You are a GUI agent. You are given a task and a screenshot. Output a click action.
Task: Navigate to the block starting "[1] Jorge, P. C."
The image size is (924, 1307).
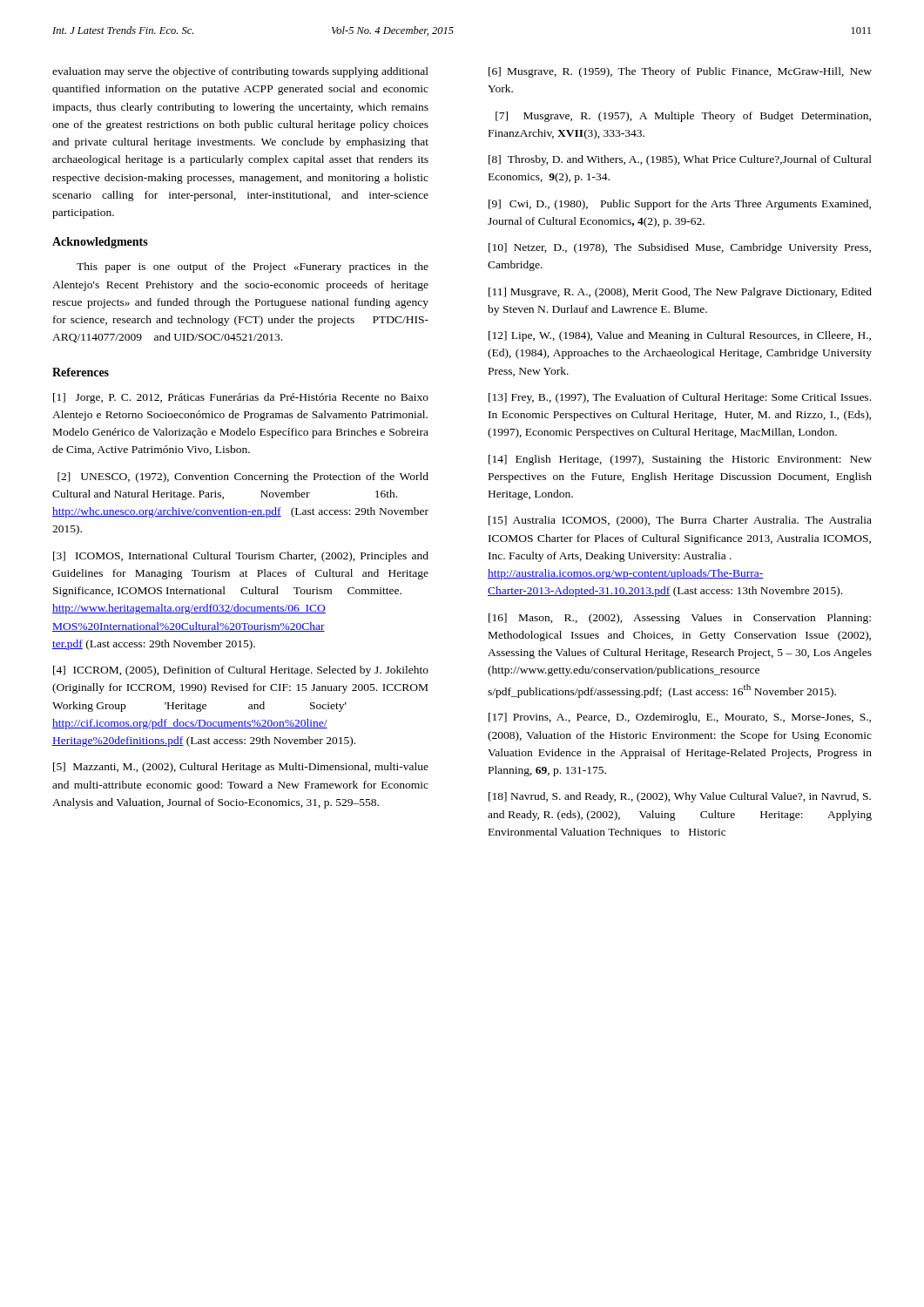pyautogui.click(x=240, y=423)
